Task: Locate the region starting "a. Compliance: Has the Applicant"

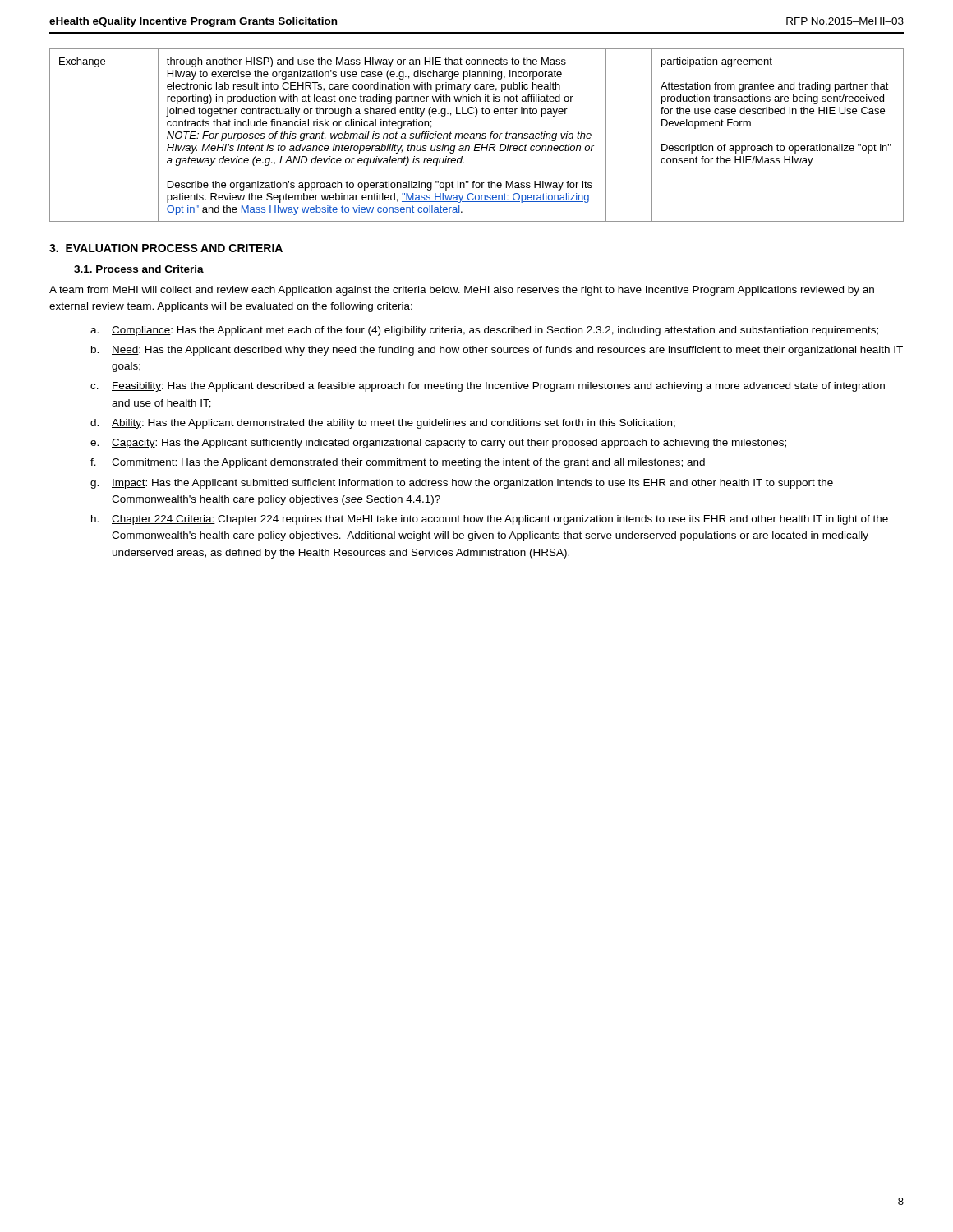Action: (x=497, y=330)
